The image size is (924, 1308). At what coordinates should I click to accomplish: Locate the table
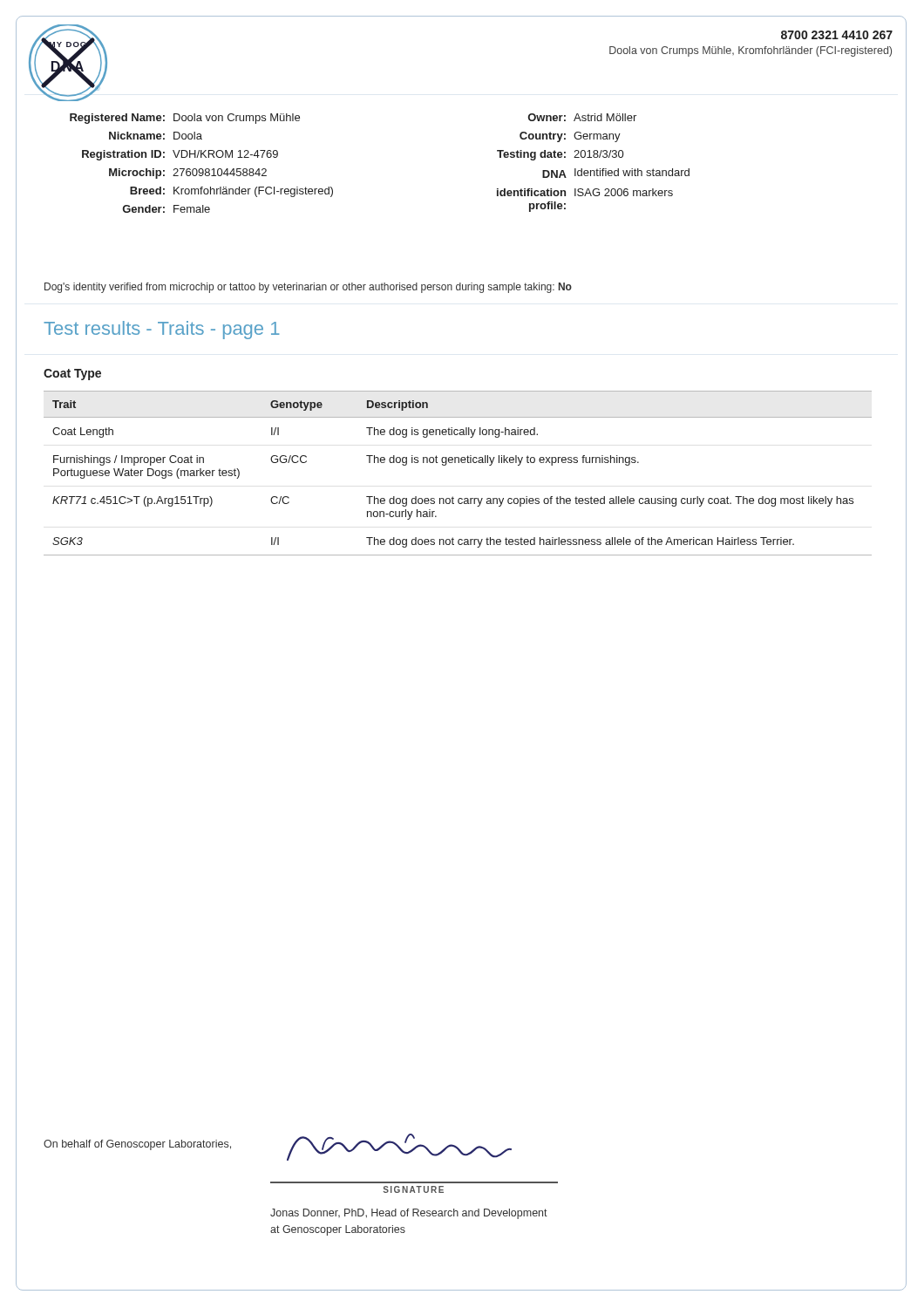(458, 473)
